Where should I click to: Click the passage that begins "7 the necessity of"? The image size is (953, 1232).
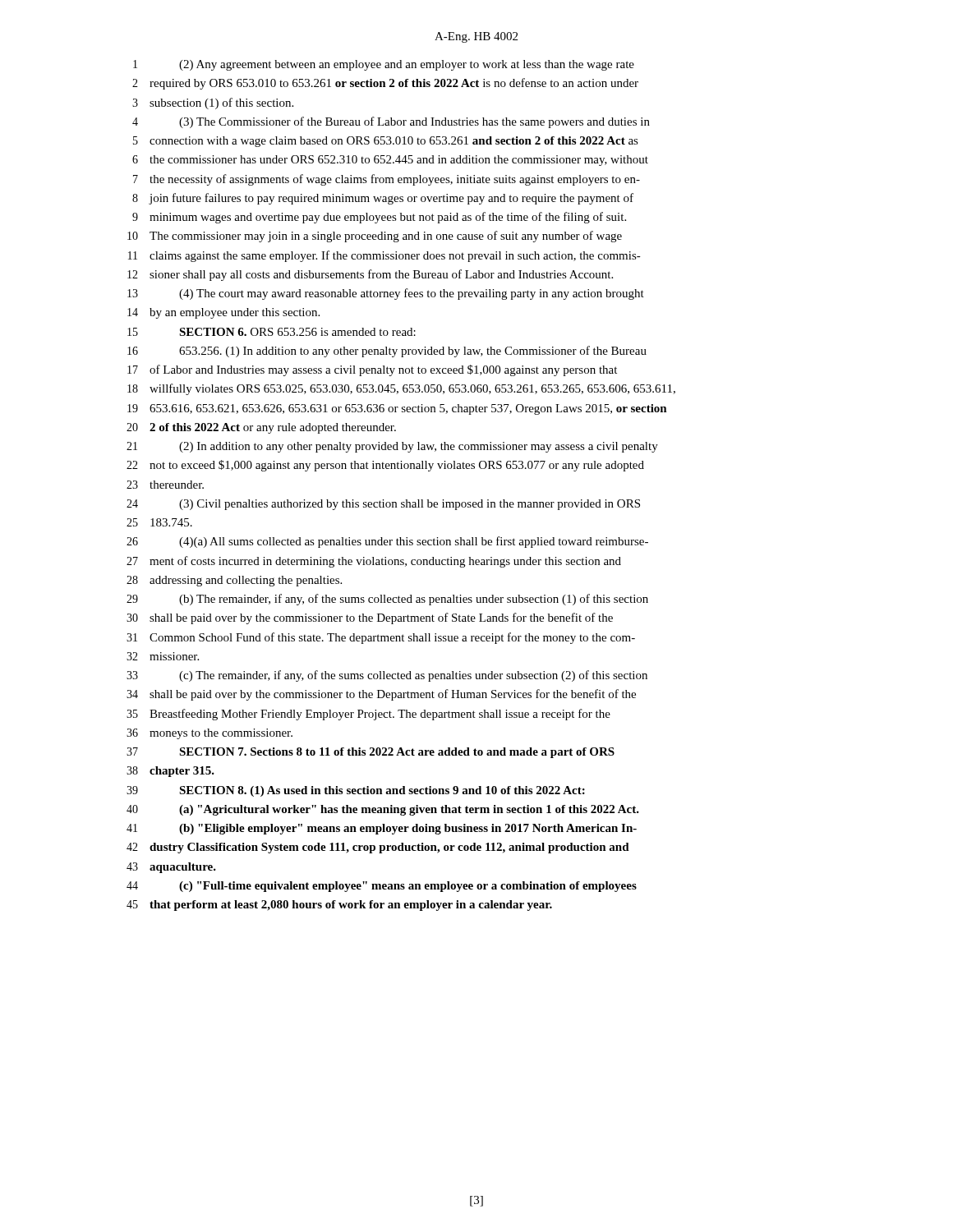click(476, 179)
